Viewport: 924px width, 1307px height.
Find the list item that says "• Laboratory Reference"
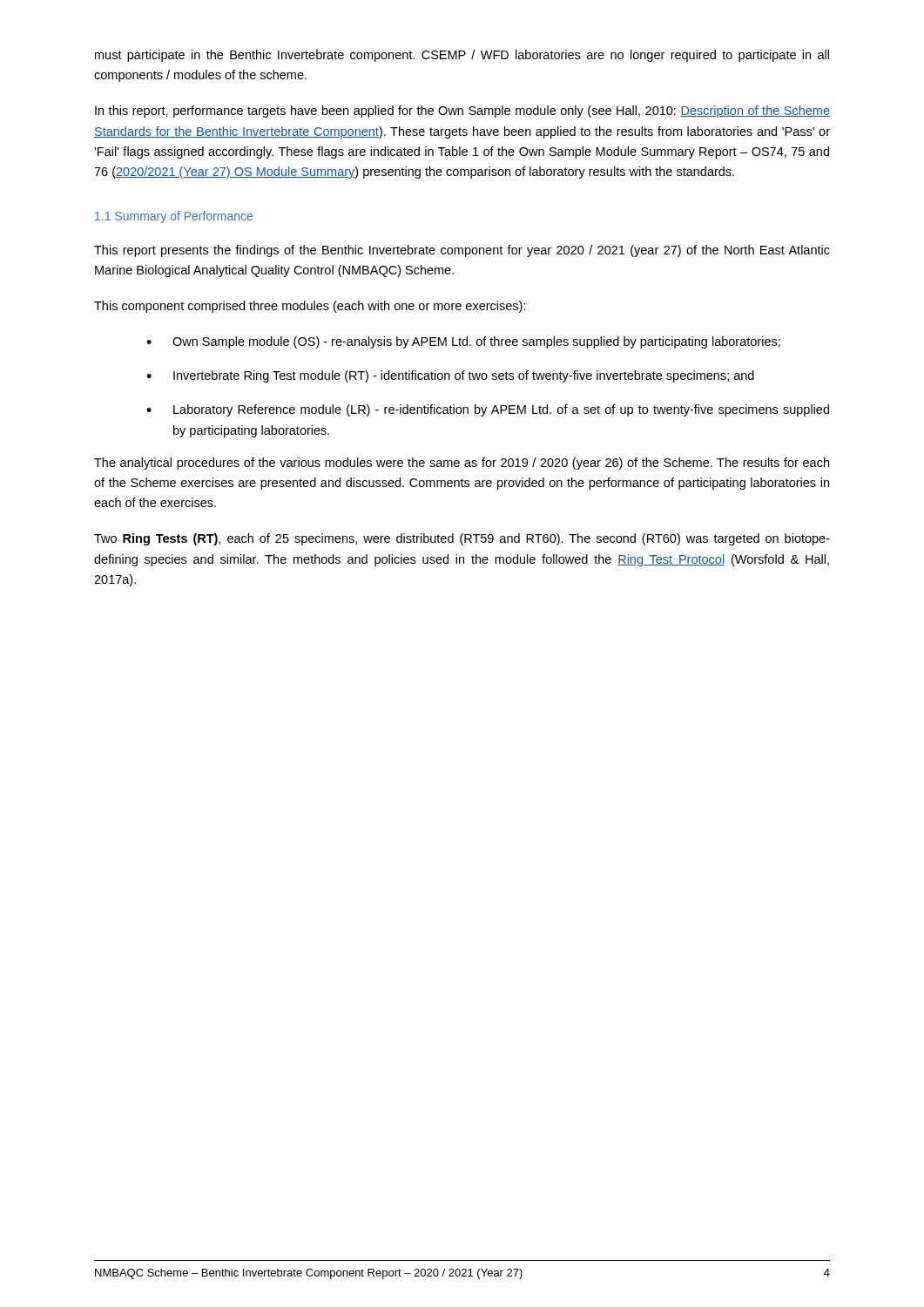[488, 421]
